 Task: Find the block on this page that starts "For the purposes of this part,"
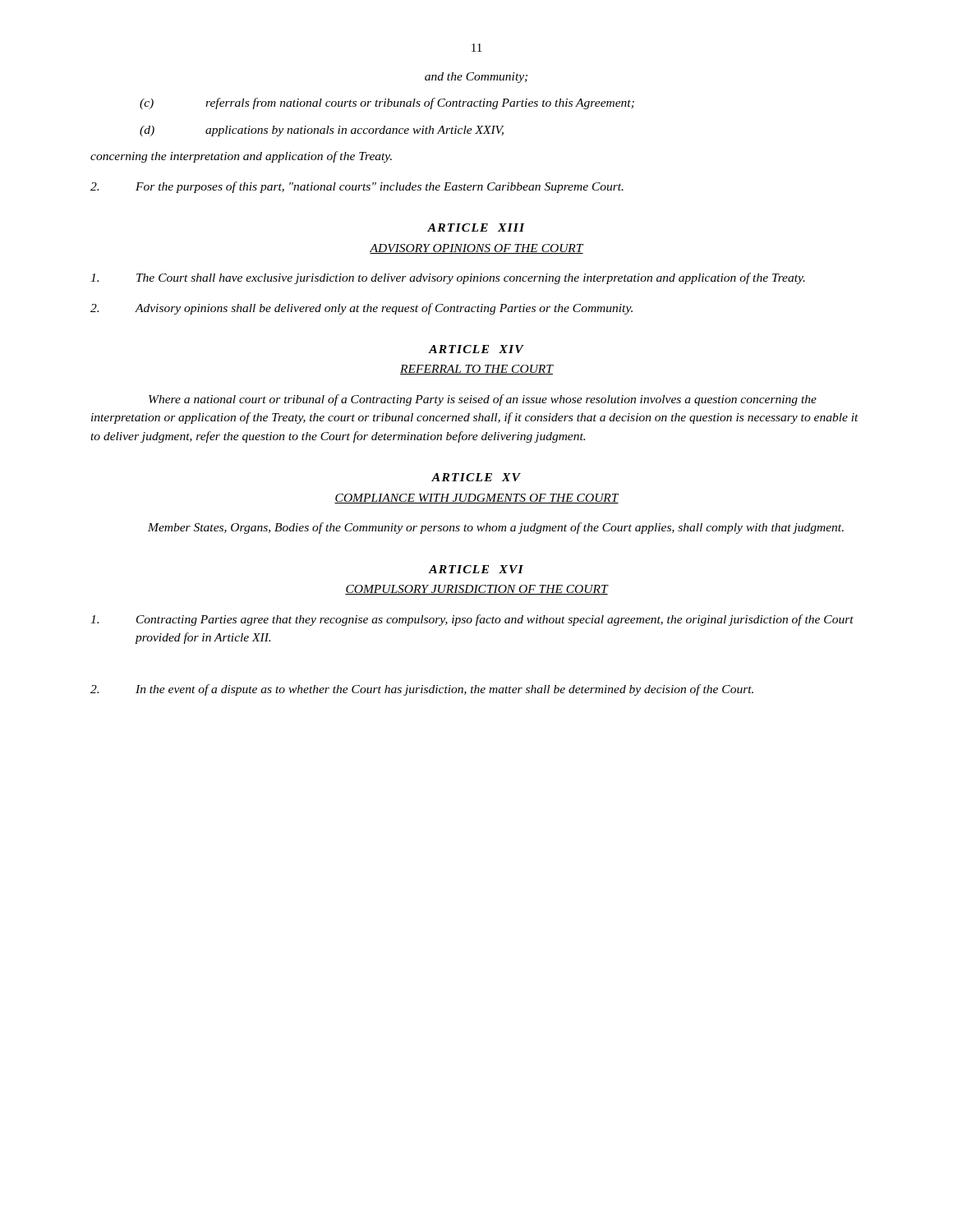coord(476,186)
